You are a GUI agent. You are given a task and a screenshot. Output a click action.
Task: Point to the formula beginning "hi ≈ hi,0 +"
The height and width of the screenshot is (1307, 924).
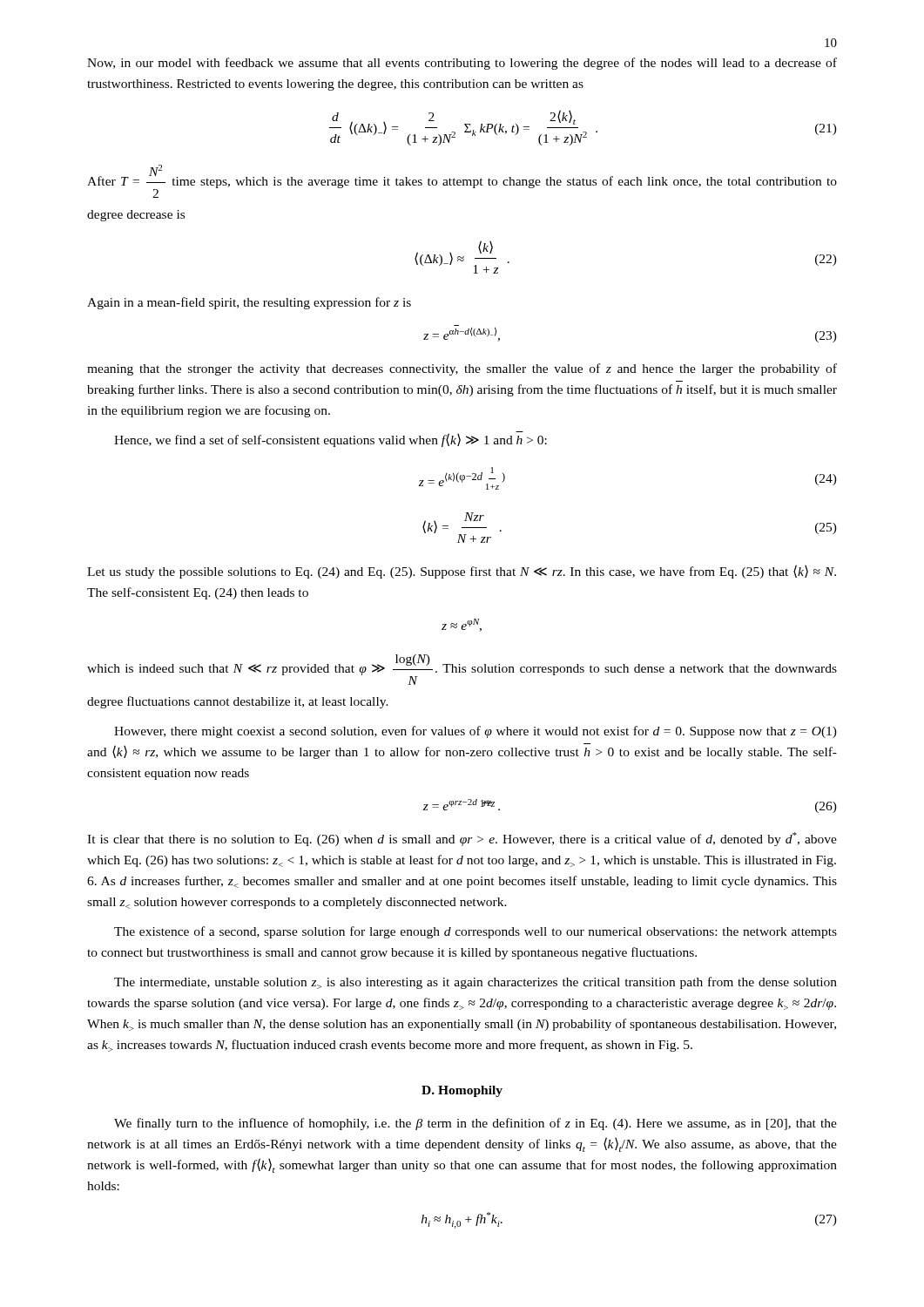tap(462, 1219)
